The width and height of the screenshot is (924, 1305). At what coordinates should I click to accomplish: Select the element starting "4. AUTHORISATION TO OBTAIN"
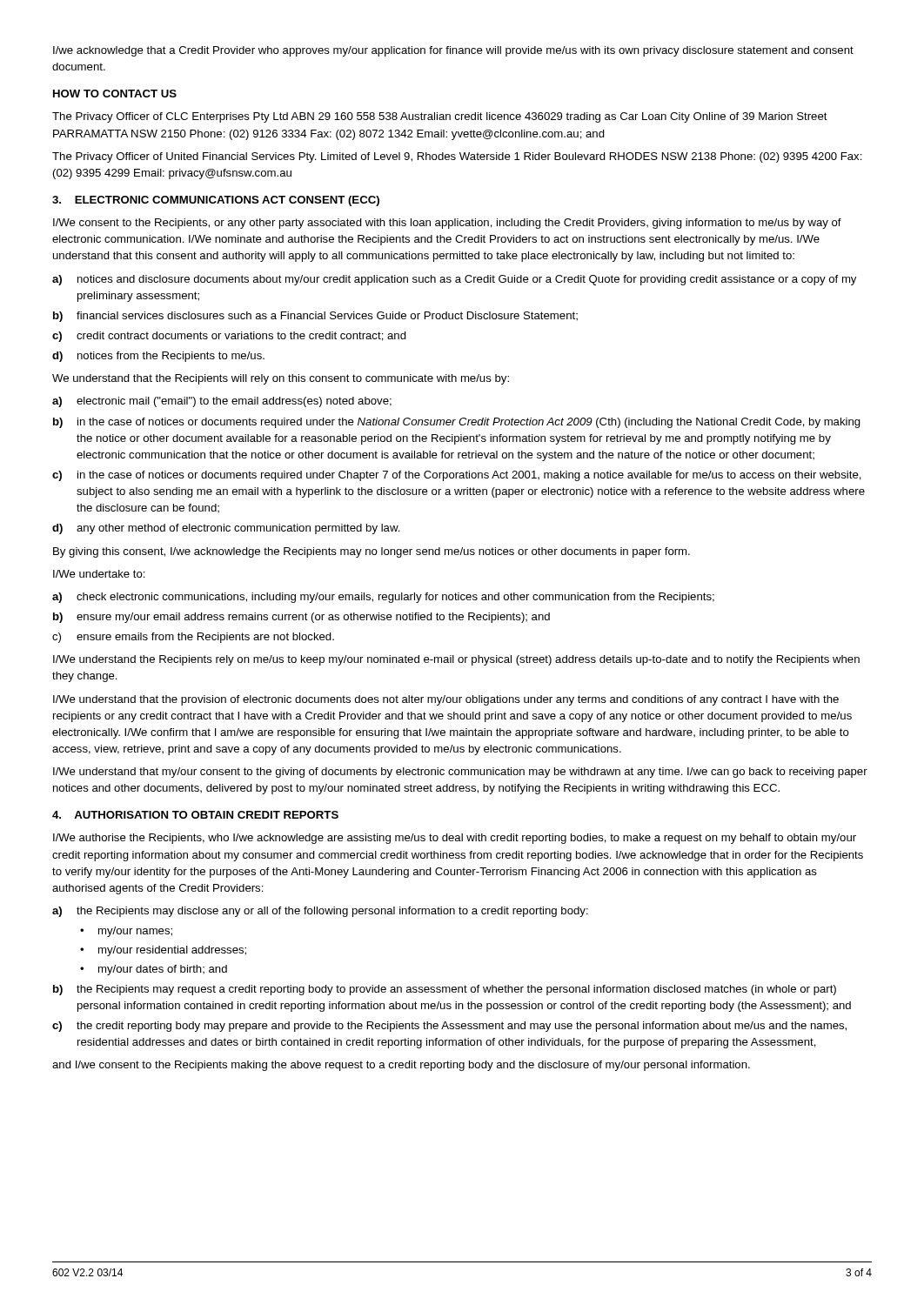pos(195,815)
